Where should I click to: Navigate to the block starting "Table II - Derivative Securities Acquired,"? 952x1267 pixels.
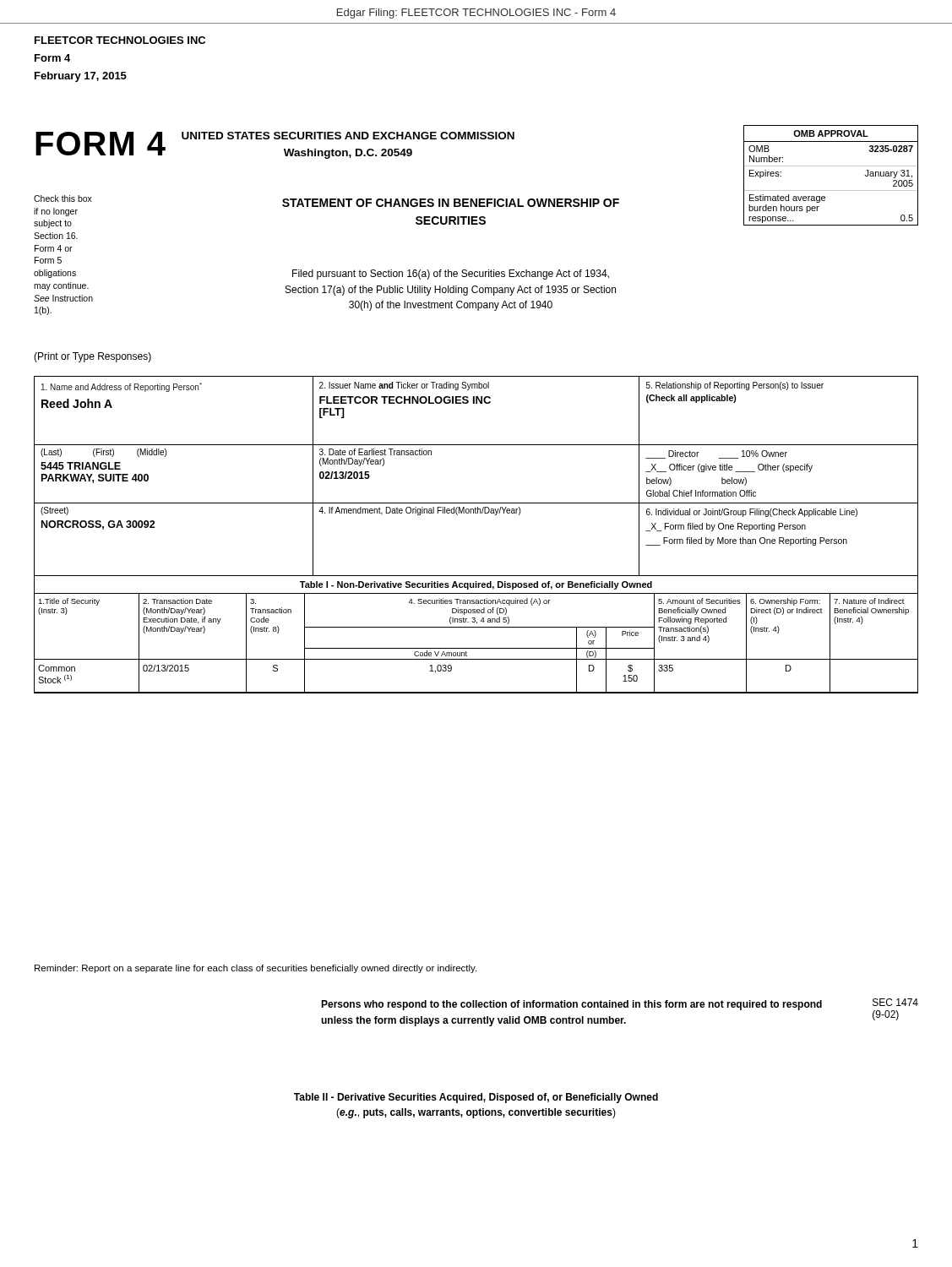[476, 1105]
